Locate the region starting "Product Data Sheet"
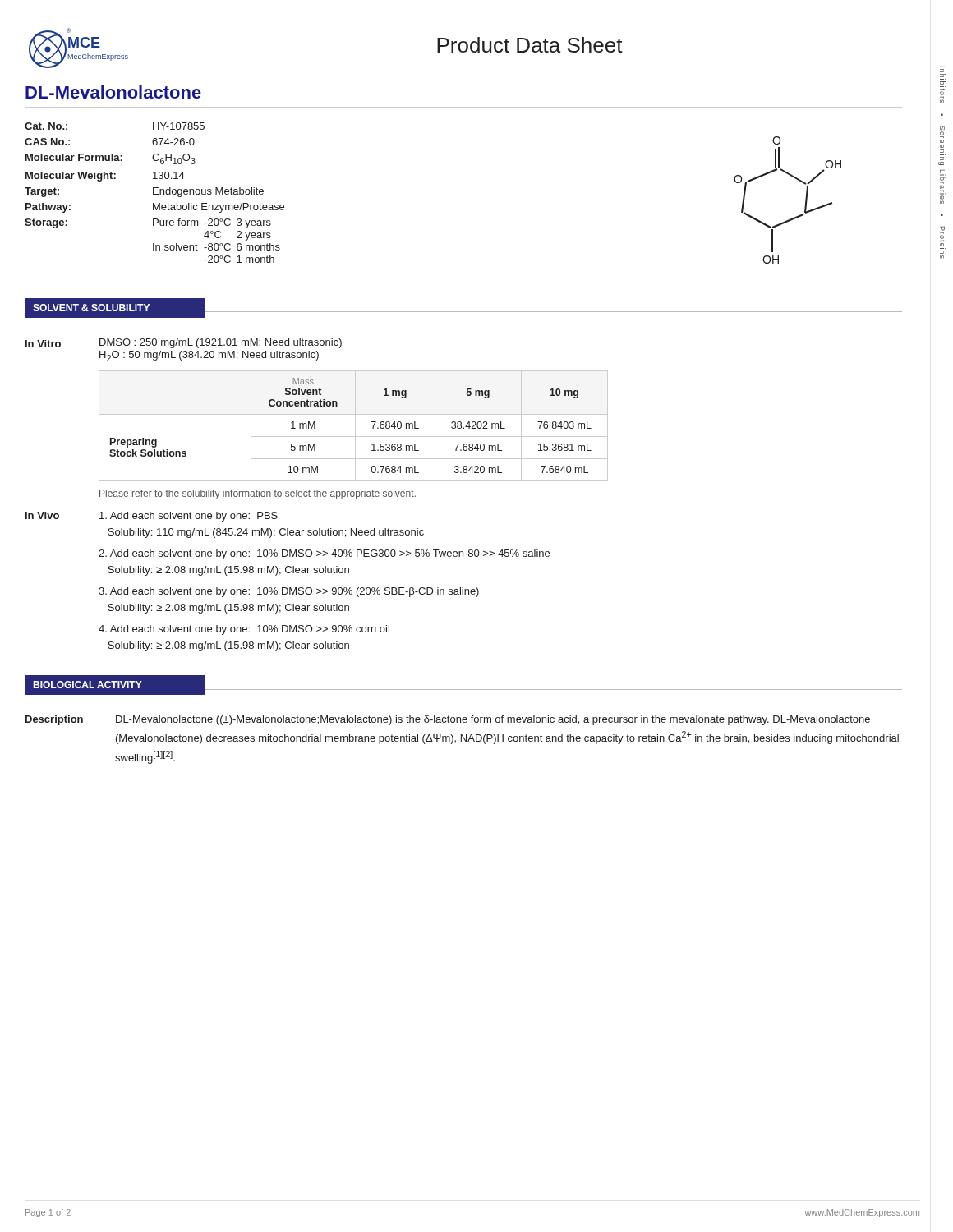 pos(529,45)
